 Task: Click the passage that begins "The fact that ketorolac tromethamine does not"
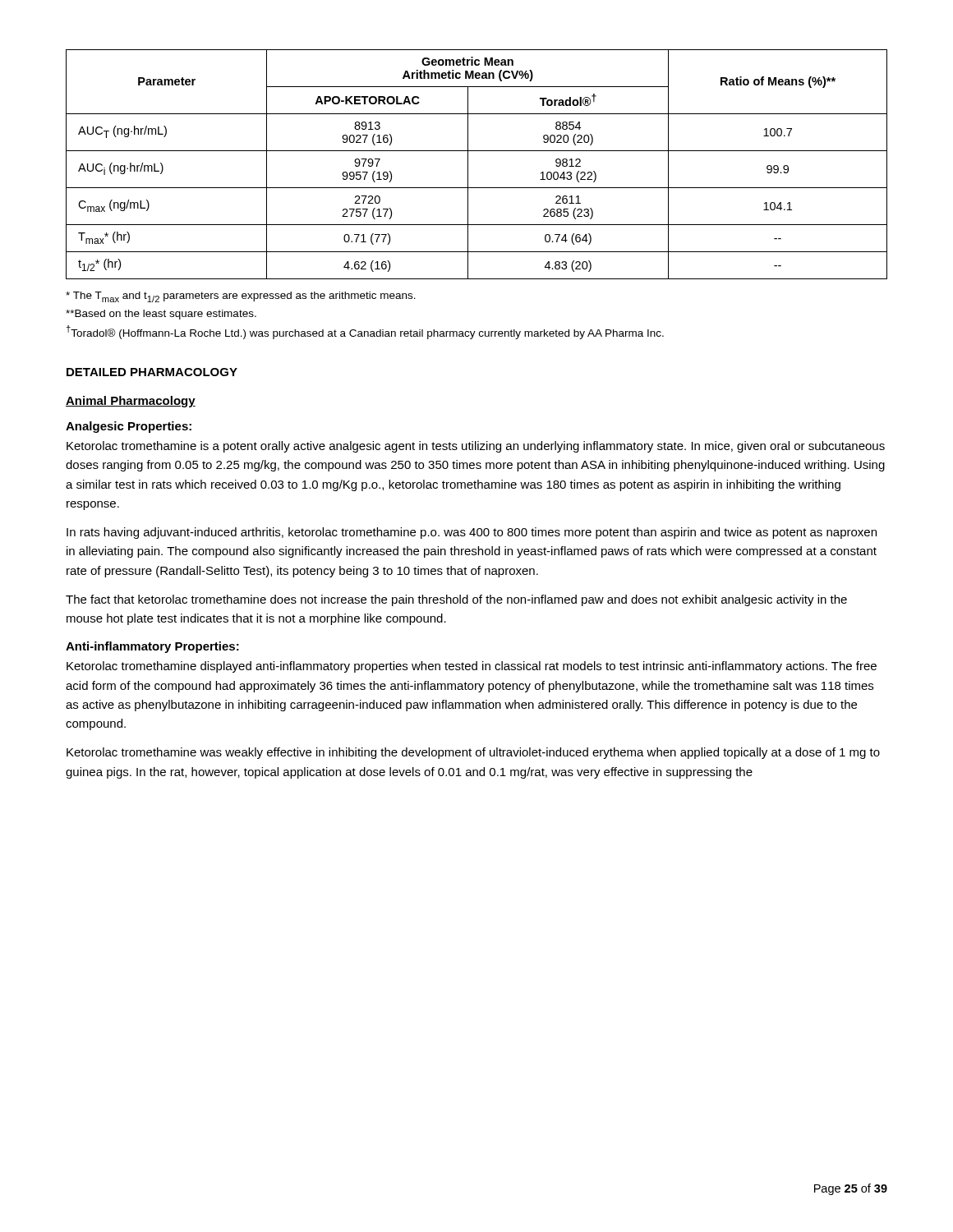(457, 609)
